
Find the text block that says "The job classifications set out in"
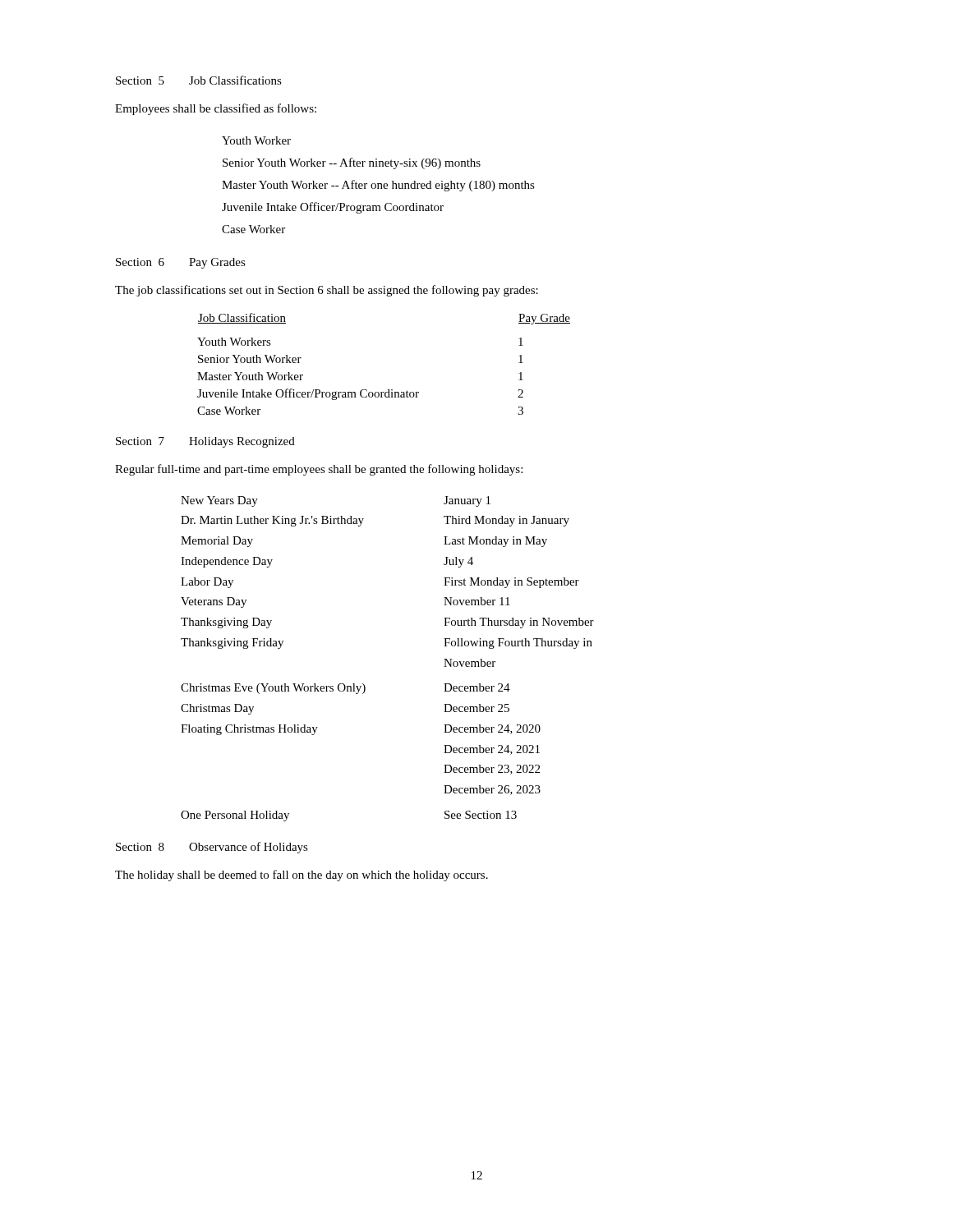[x=327, y=290]
